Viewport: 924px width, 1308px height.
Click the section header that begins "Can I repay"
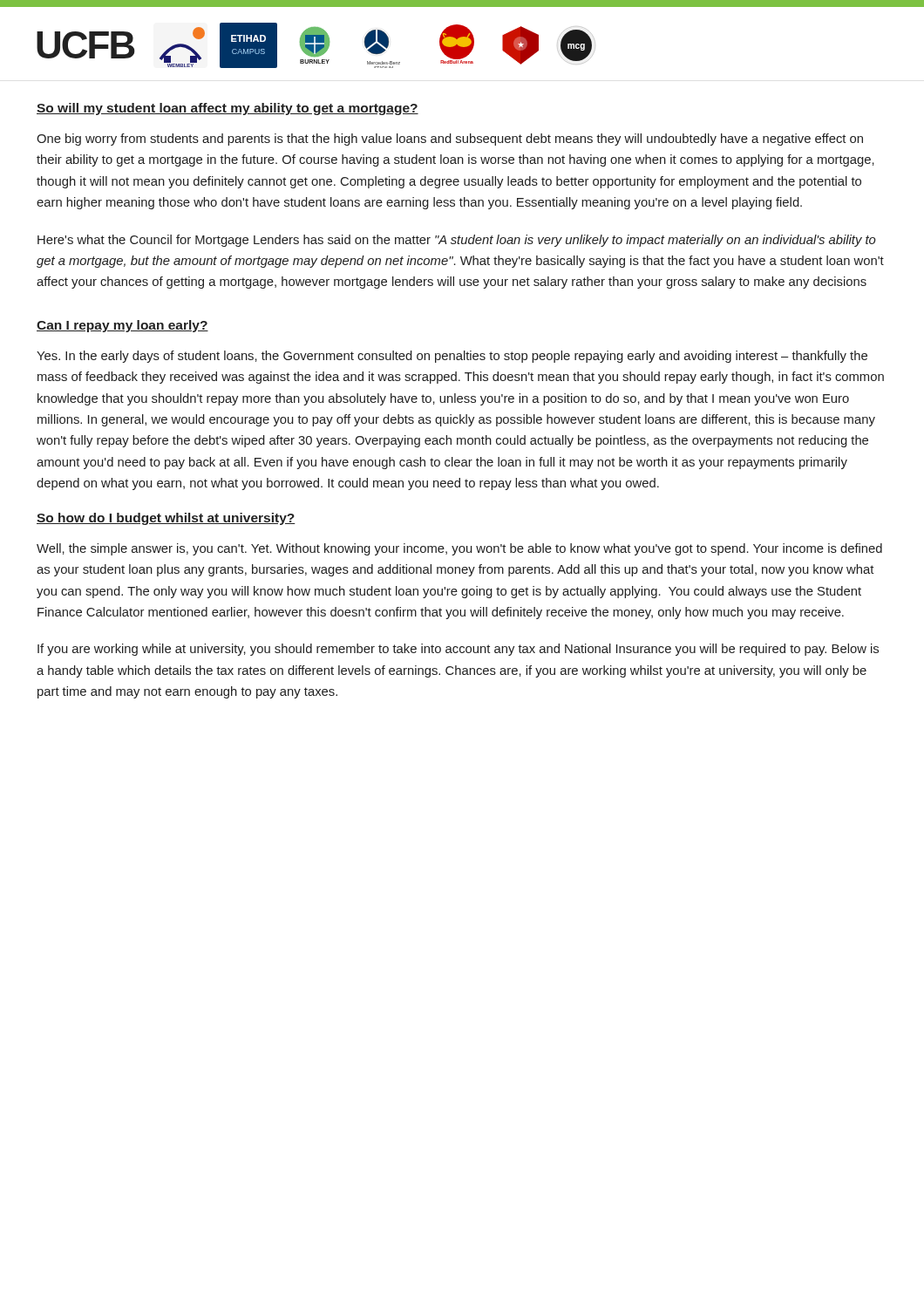coord(122,325)
